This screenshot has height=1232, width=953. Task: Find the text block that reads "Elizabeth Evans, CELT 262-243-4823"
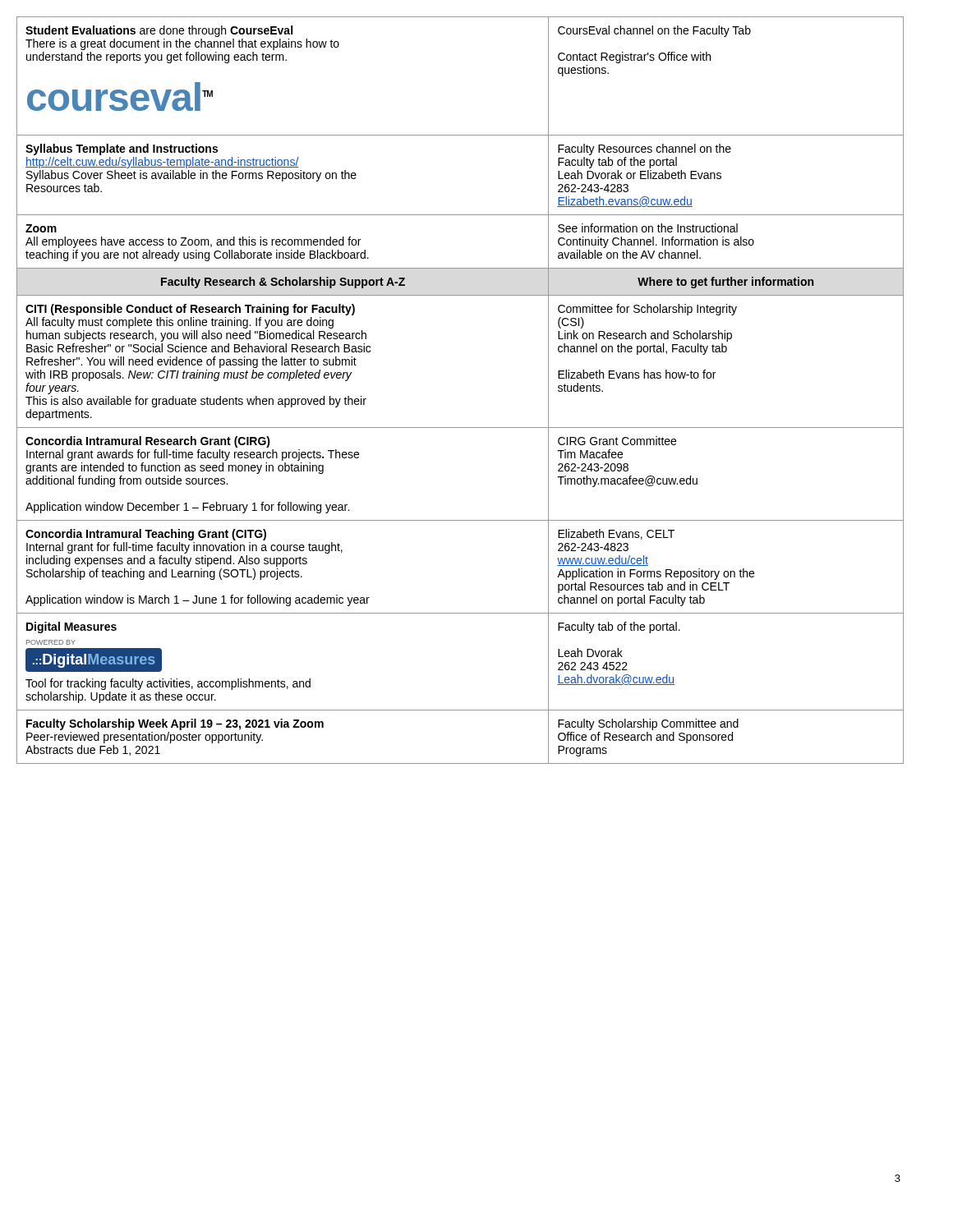click(x=656, y=567)
